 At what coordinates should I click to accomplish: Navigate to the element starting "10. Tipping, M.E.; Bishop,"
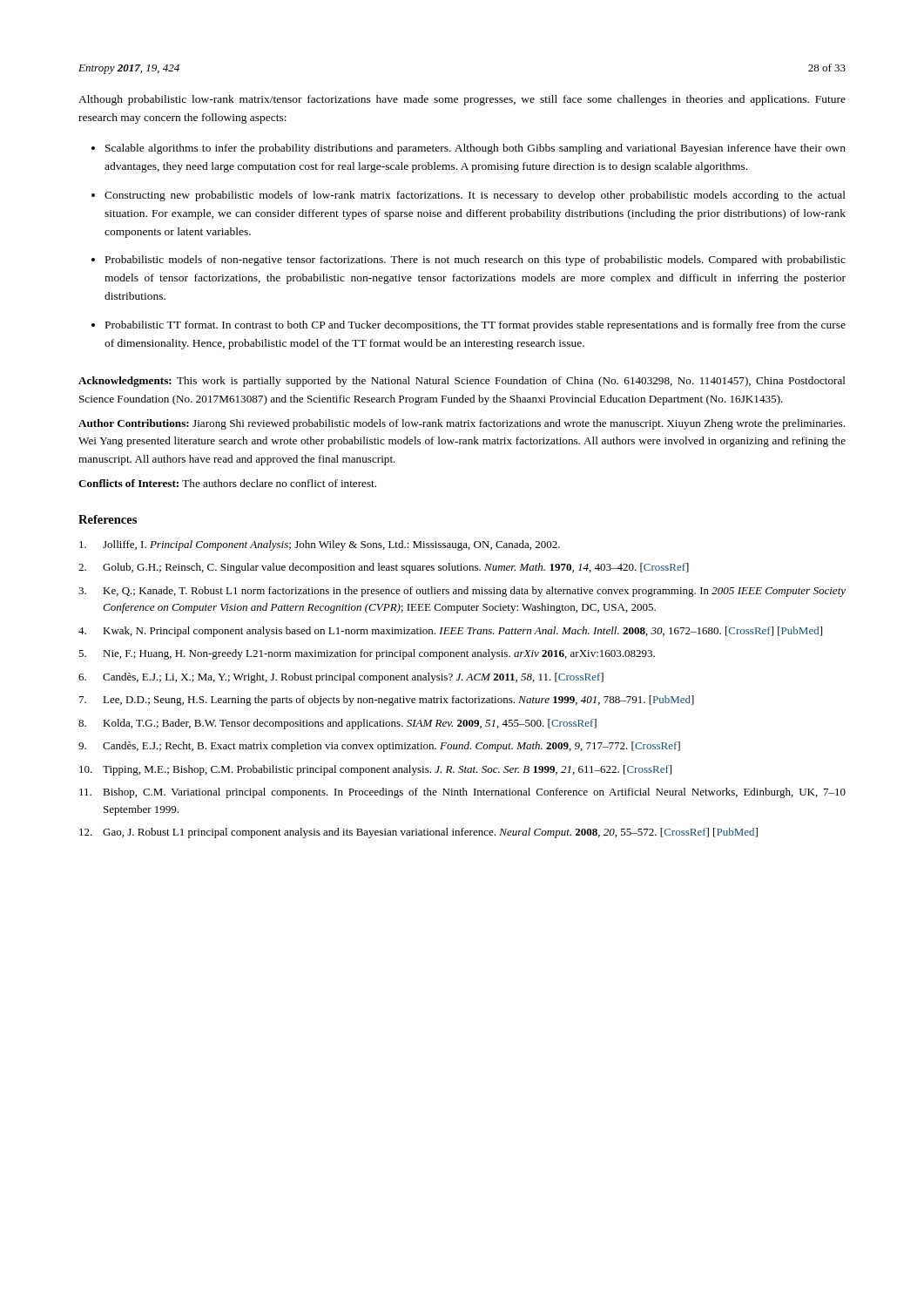(x=462, y=769)
